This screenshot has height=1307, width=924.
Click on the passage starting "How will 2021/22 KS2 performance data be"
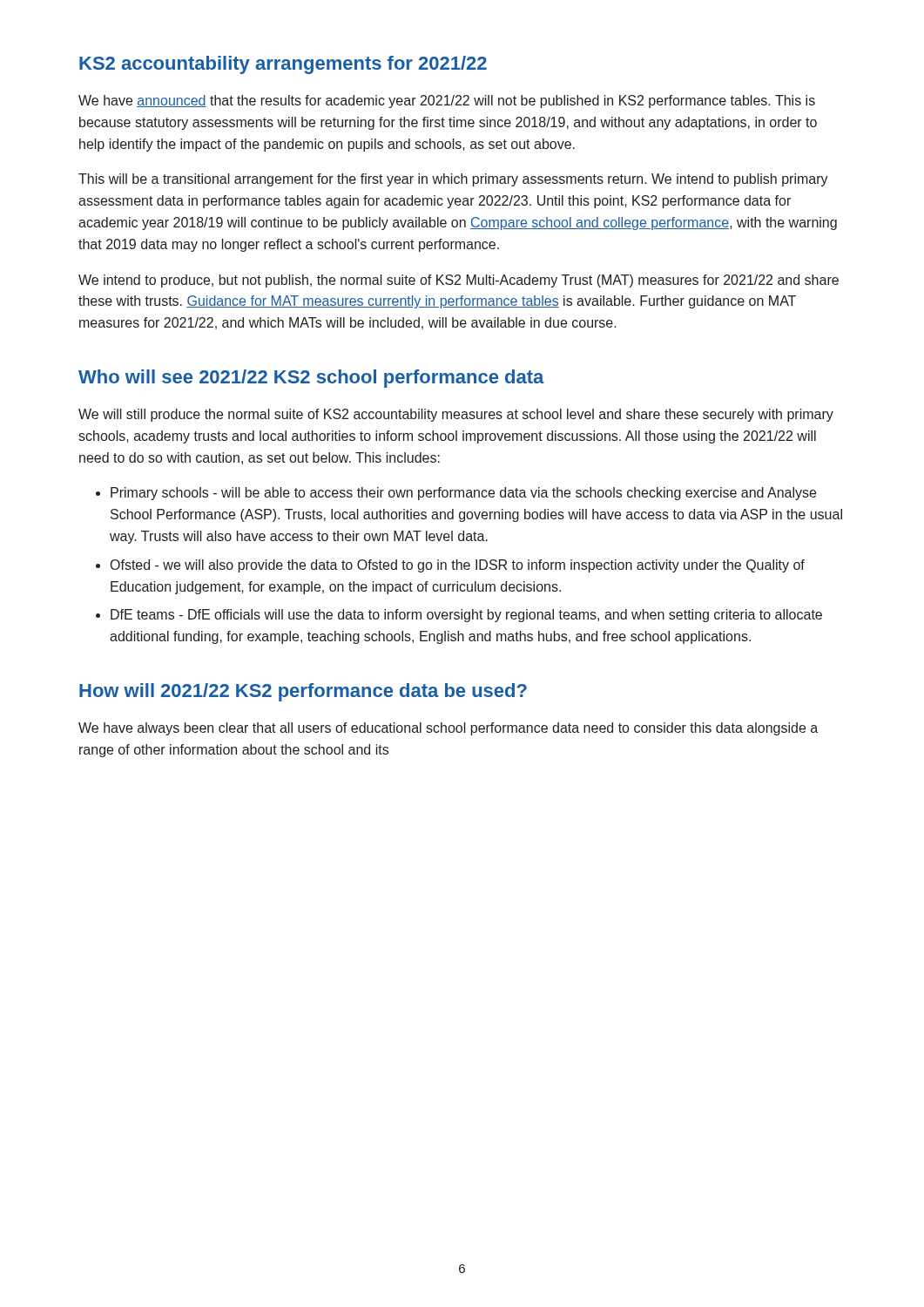point(462,691)
